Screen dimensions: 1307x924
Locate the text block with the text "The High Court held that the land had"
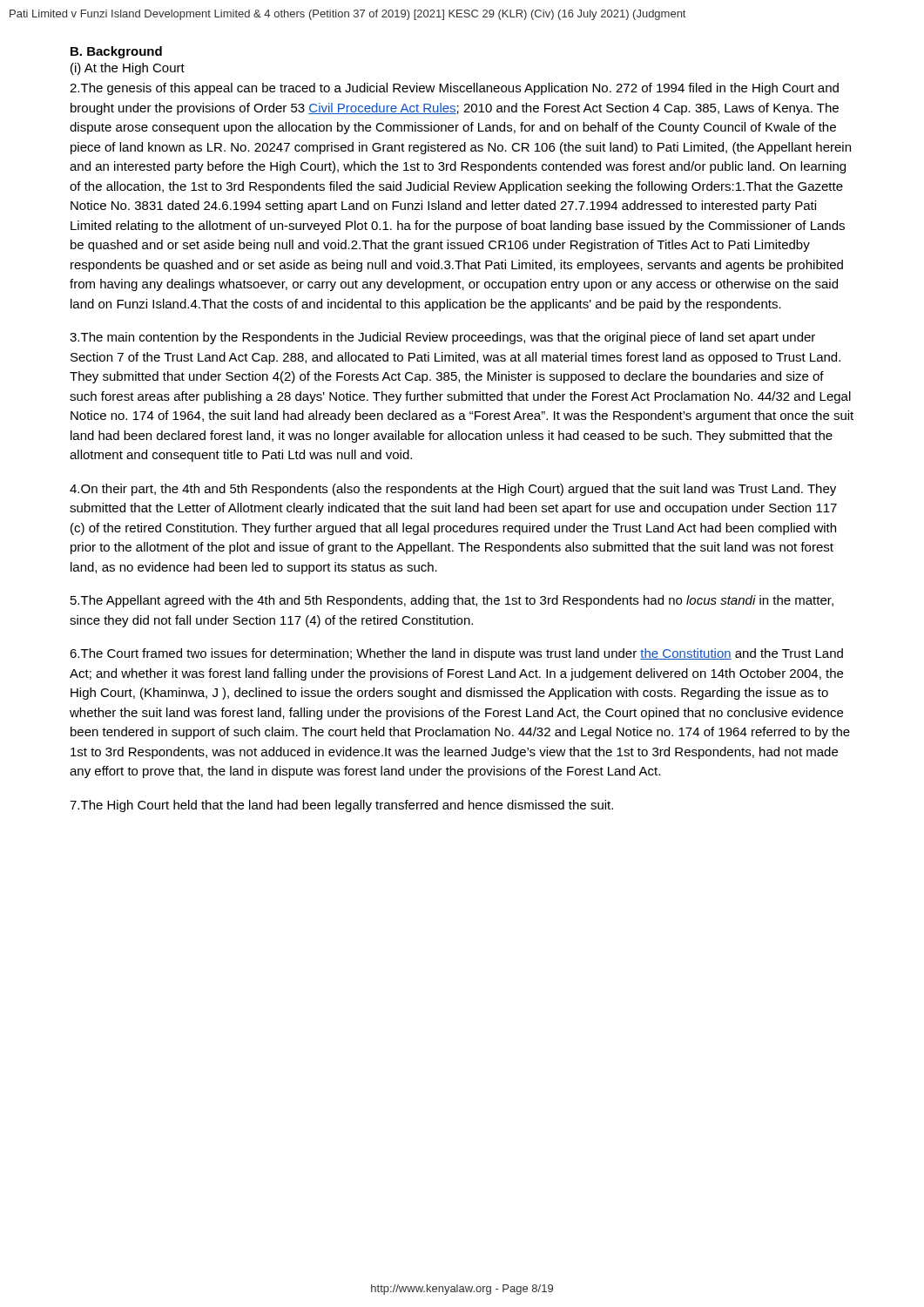coord(462,805)
